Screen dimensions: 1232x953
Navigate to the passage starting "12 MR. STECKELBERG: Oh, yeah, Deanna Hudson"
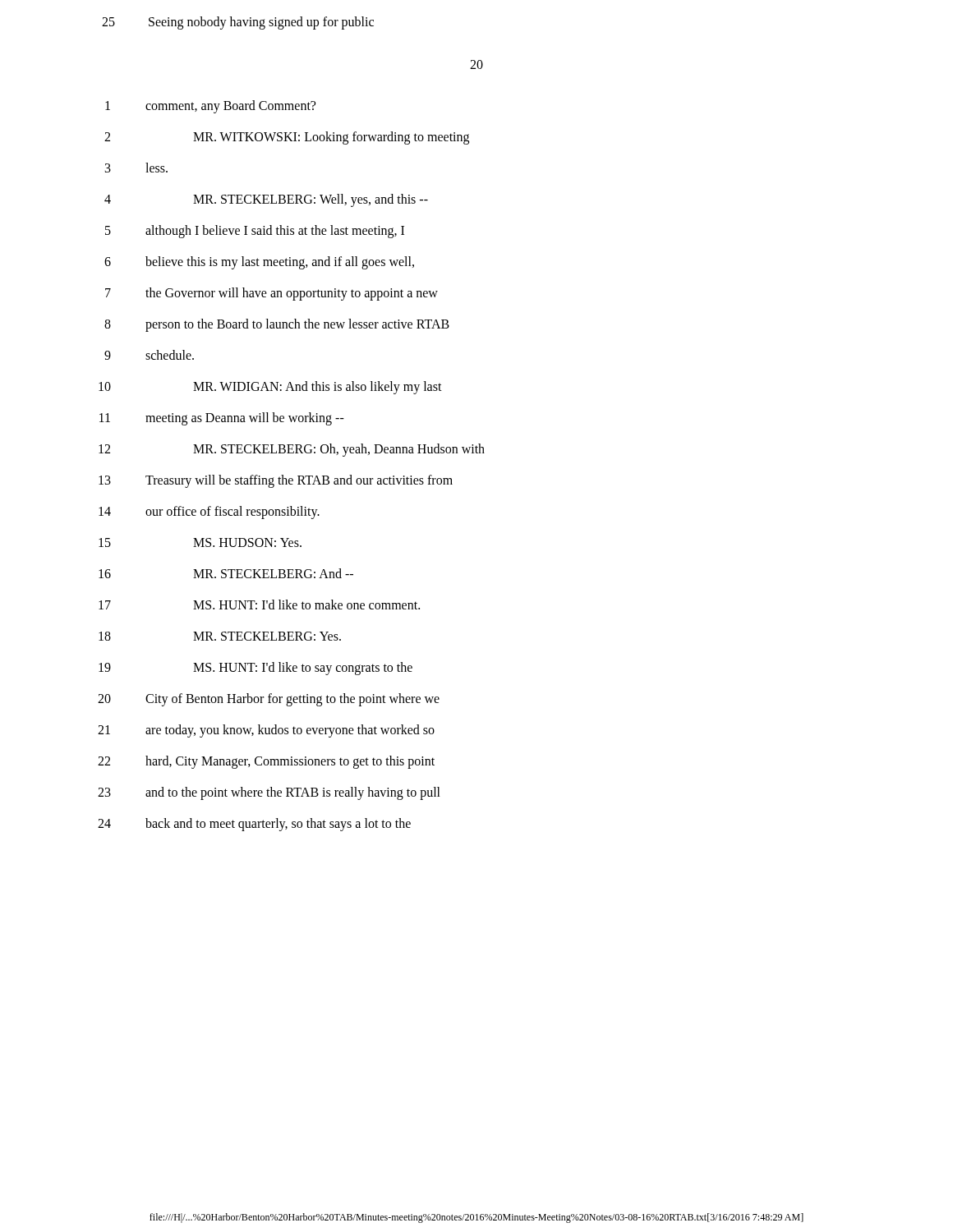click(x=476, y=448)
